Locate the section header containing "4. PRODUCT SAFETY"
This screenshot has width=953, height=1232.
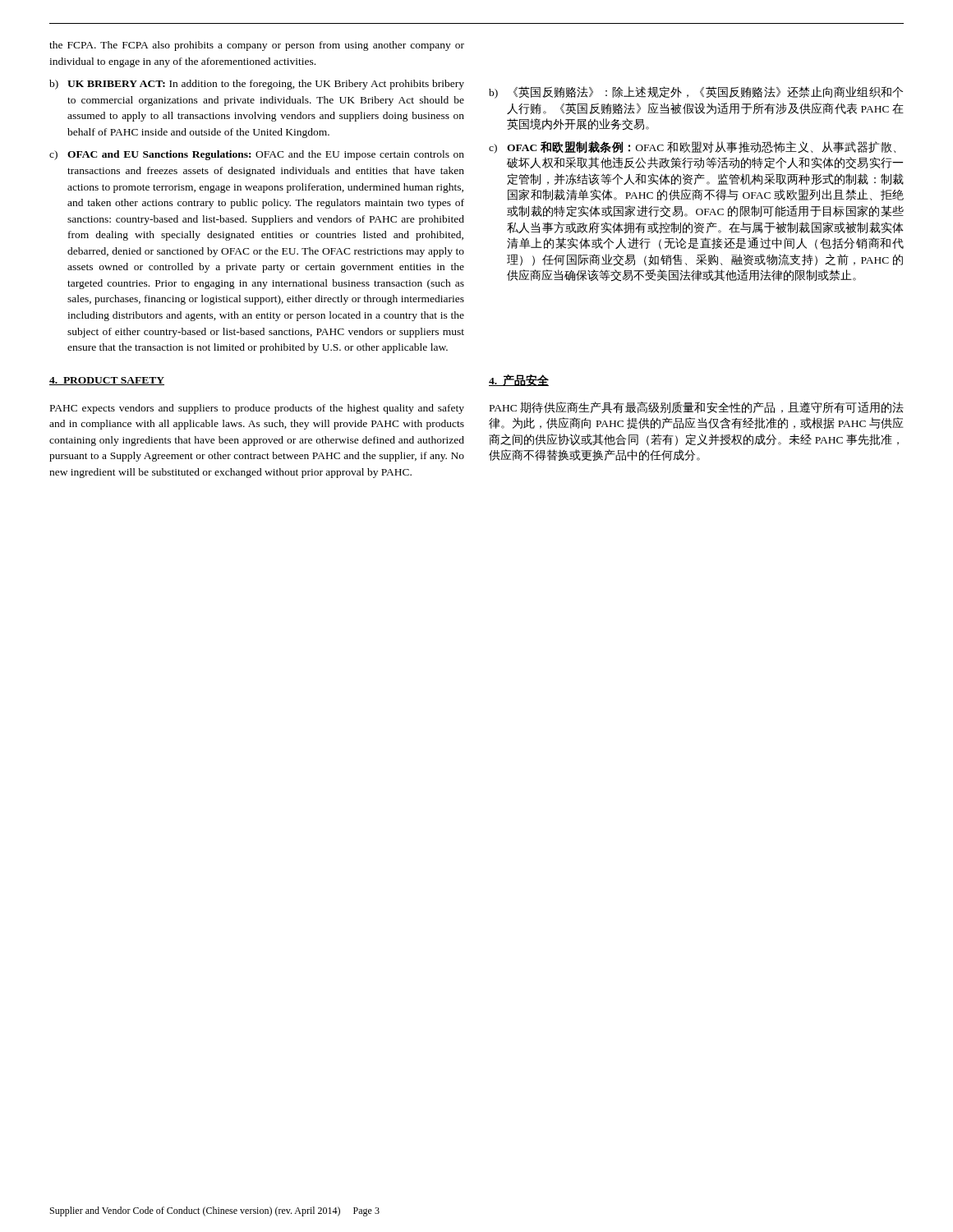click(x=107, y=381)
